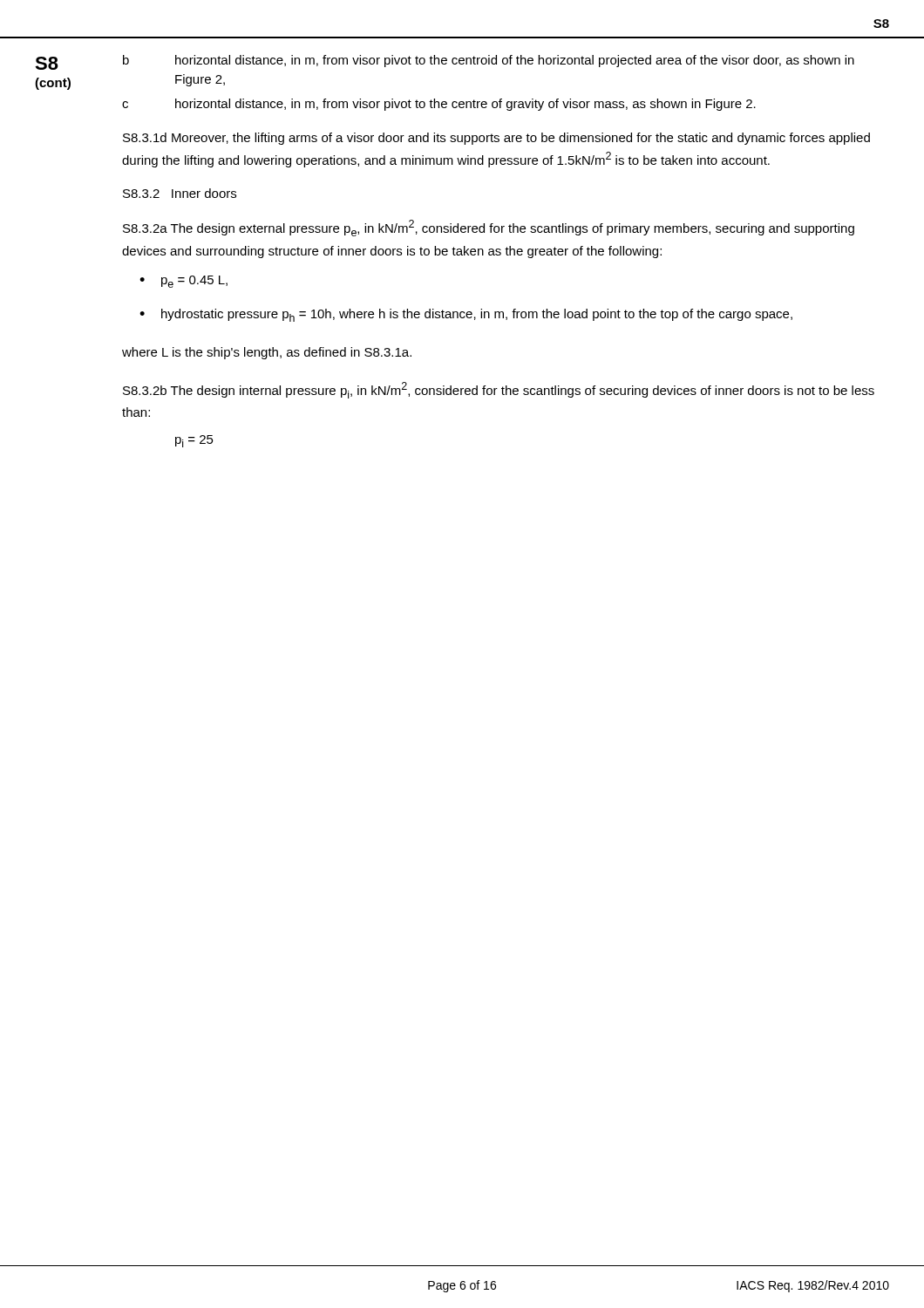Navigate to the block starting "S8.3.2a The design external pressure pe,"
The width and height of the screenshot is (924, 1308).
click(x=488, y=238)
